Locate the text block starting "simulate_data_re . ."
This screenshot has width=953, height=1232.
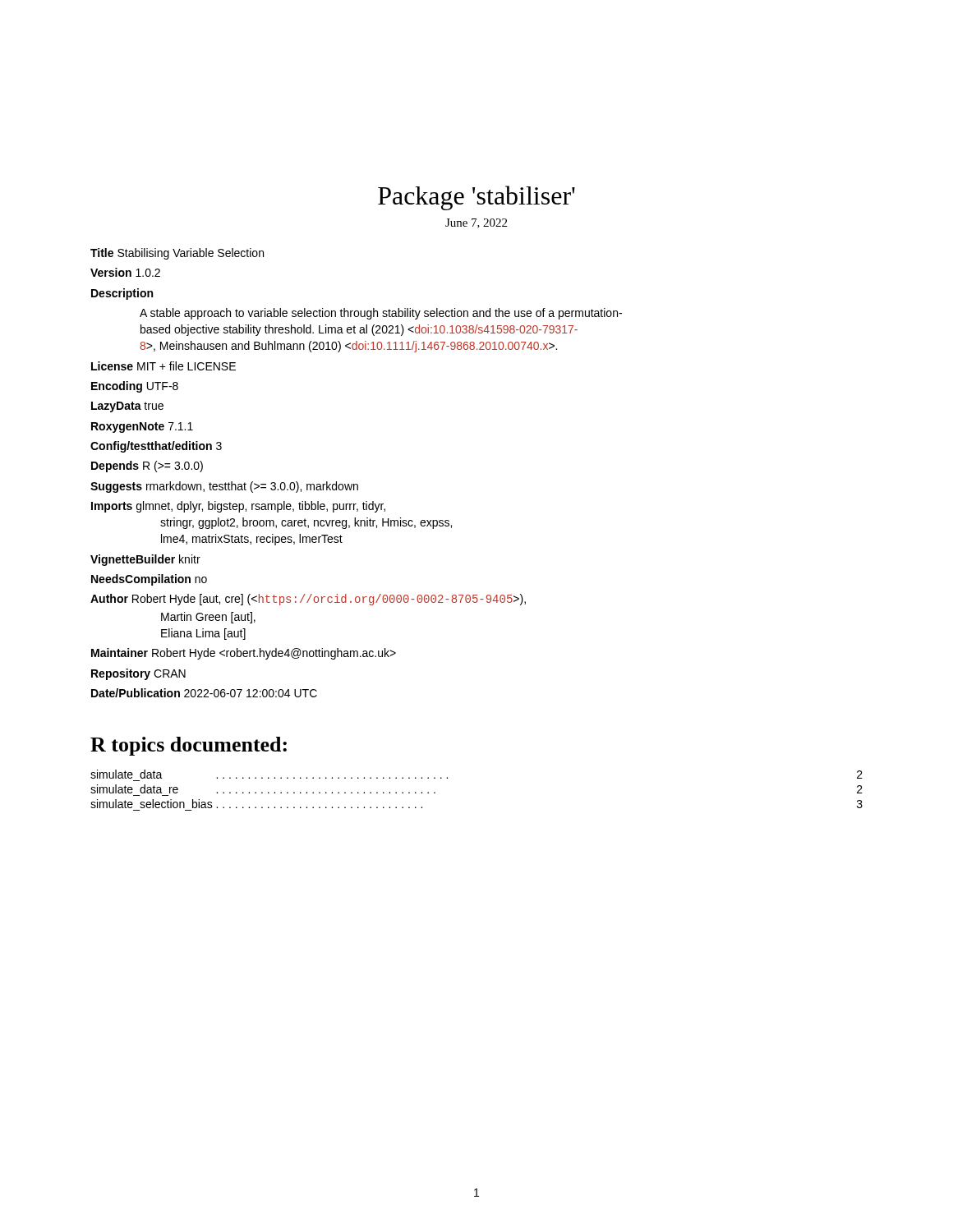point(142,788)
